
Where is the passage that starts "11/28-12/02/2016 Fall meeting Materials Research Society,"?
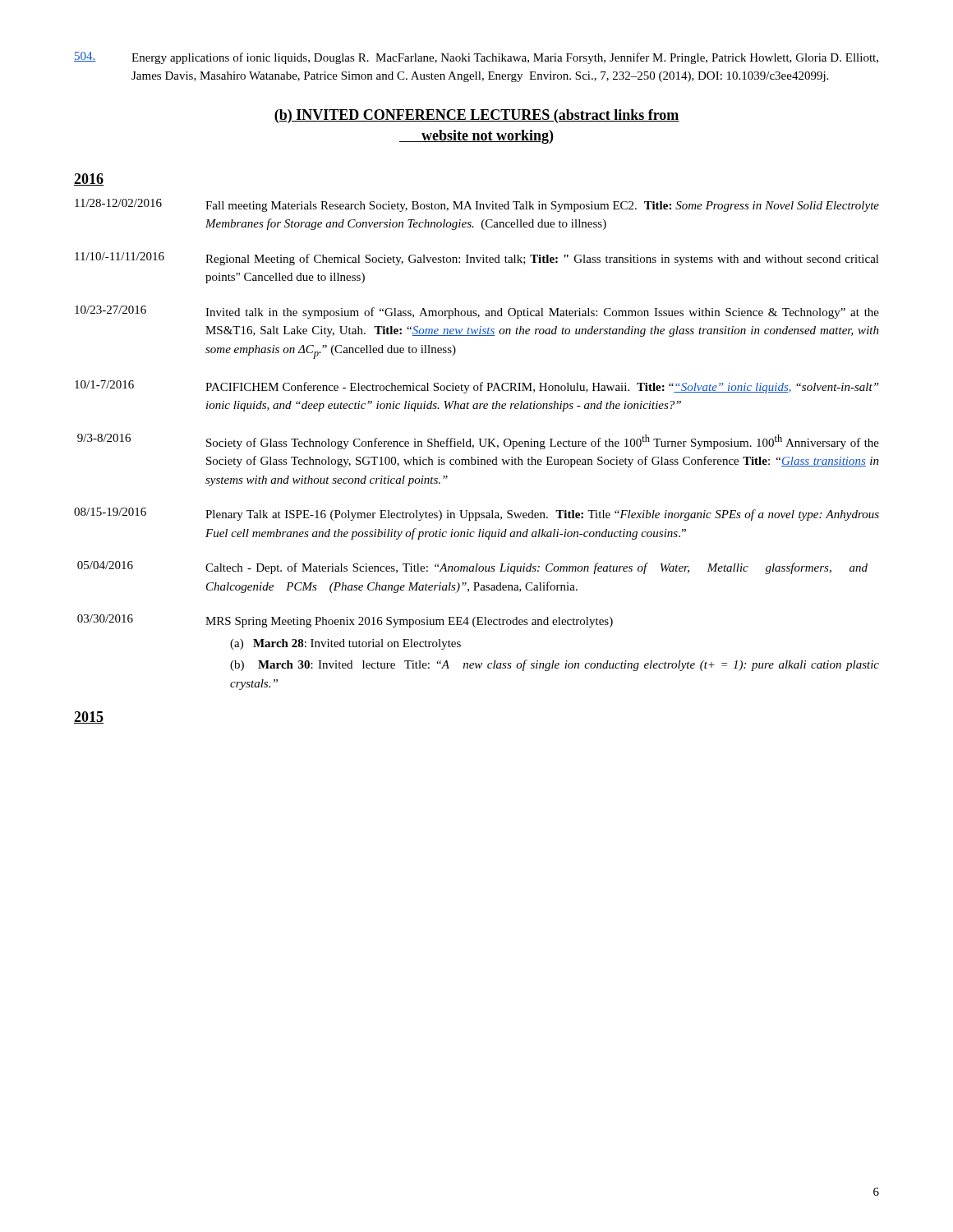coord(476,215)
